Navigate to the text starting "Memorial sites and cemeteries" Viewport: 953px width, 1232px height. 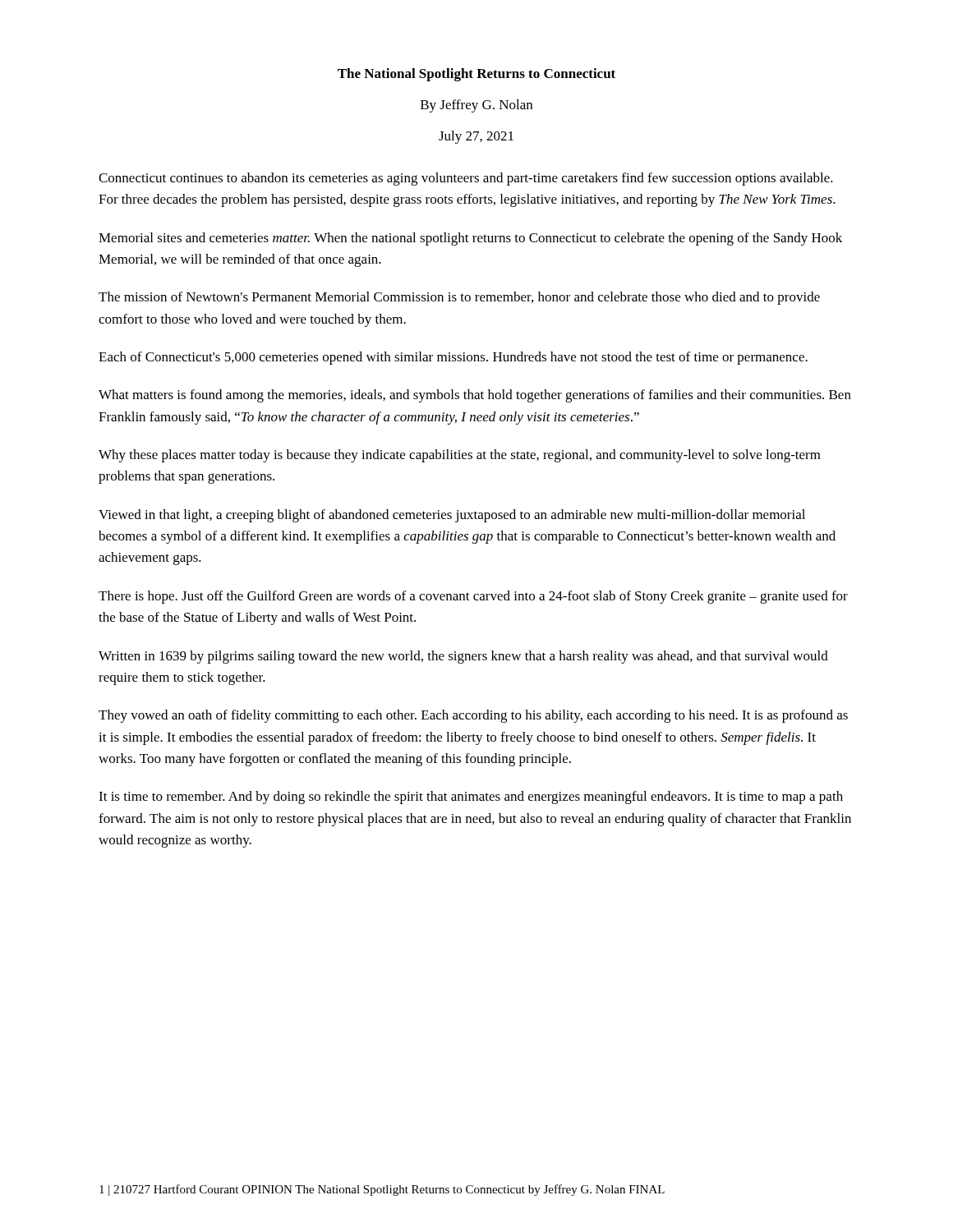[470, 248]
